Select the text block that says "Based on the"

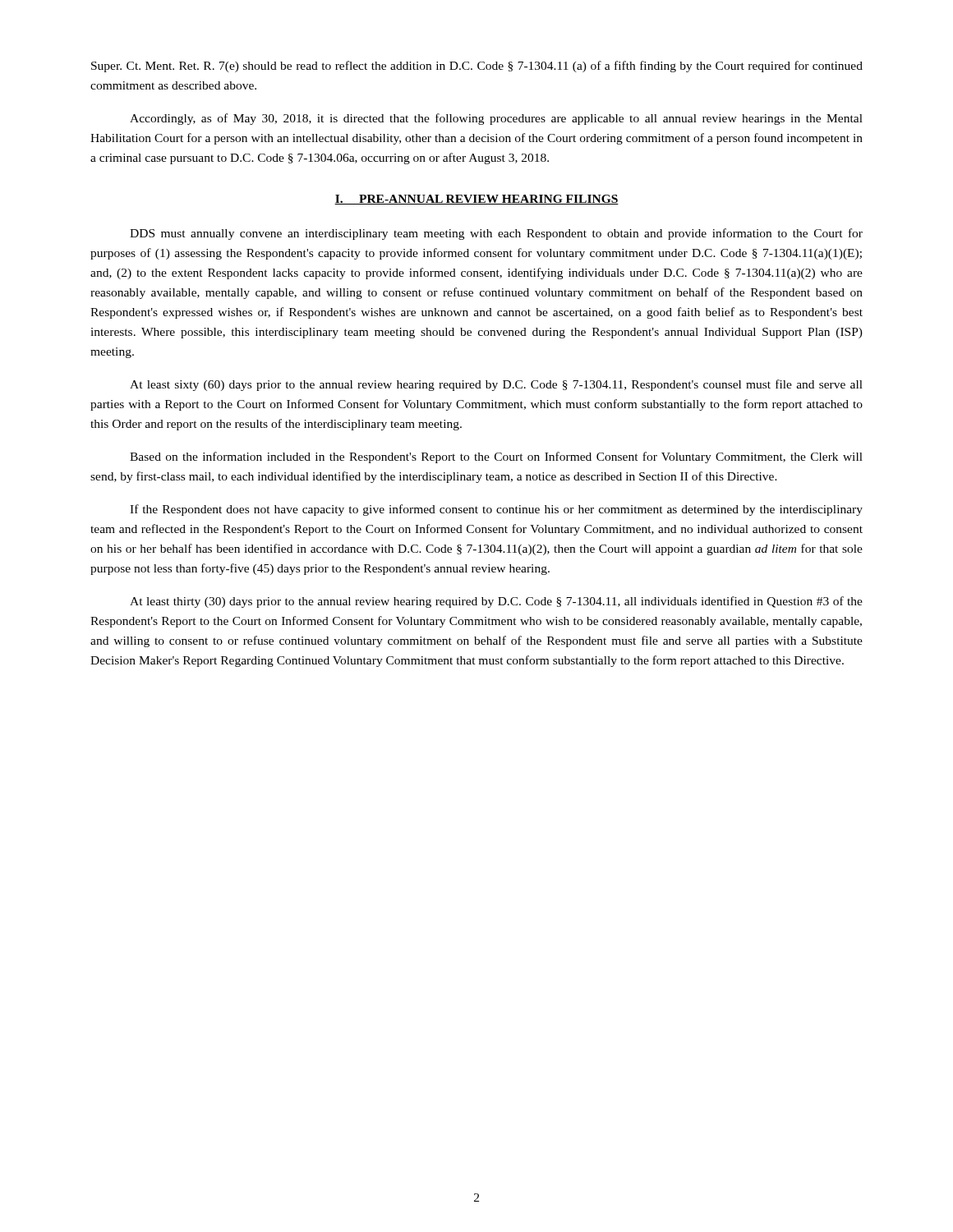click(x=476, y=467)
